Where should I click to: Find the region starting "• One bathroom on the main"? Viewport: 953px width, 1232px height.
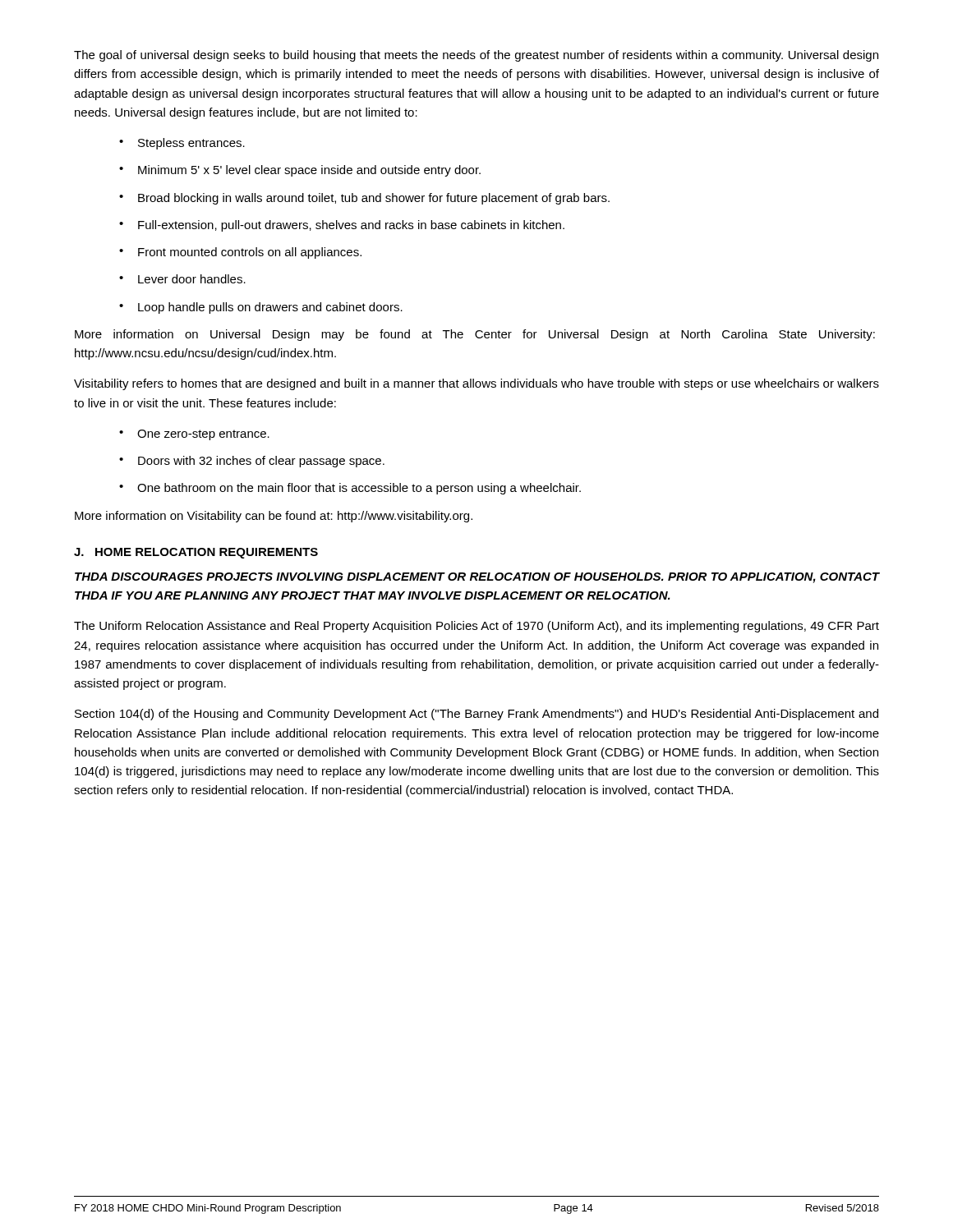coord(499,488)
